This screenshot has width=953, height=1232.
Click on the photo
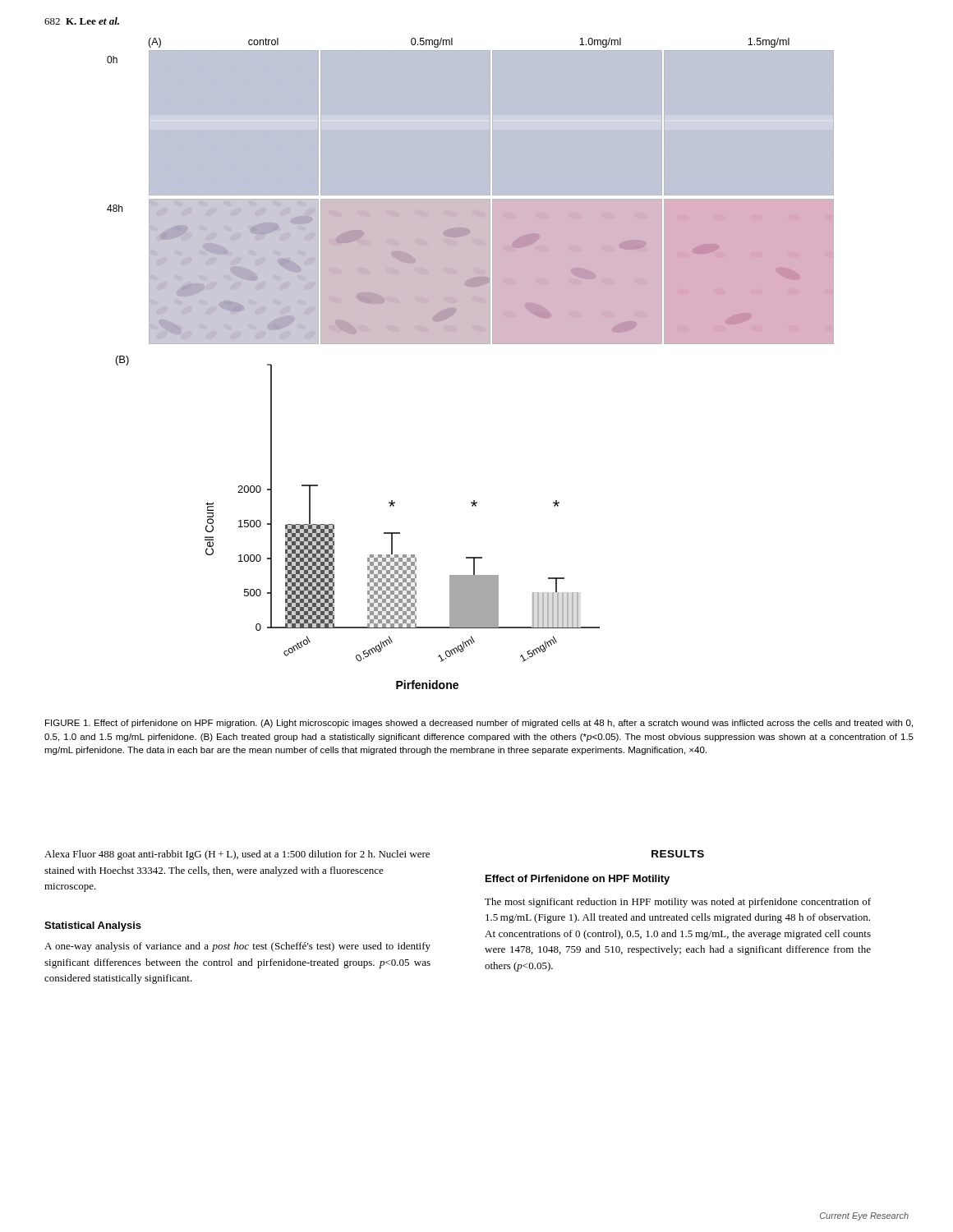click(x=481, y=191)
